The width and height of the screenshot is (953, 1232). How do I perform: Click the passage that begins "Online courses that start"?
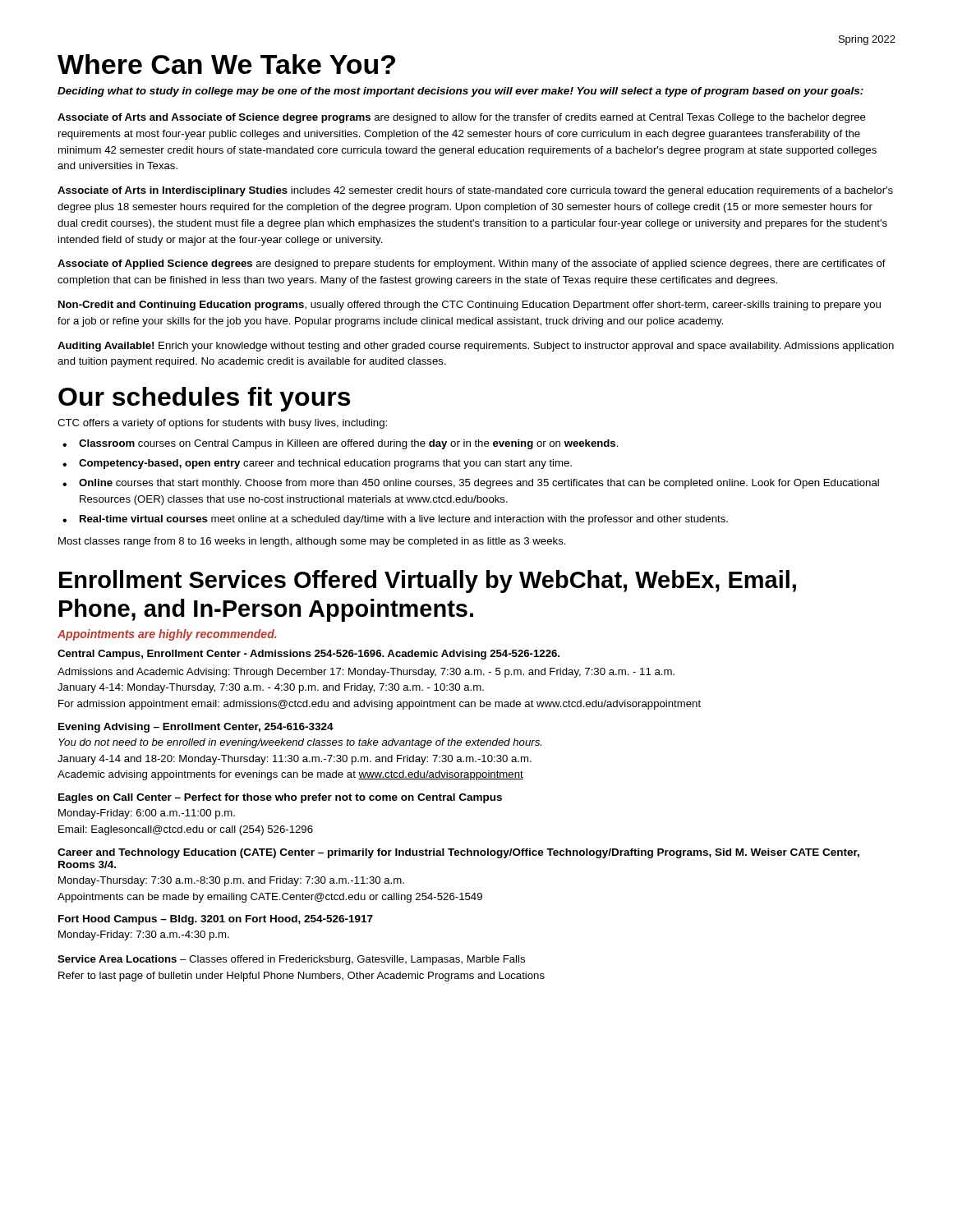(x=479, y=491)
